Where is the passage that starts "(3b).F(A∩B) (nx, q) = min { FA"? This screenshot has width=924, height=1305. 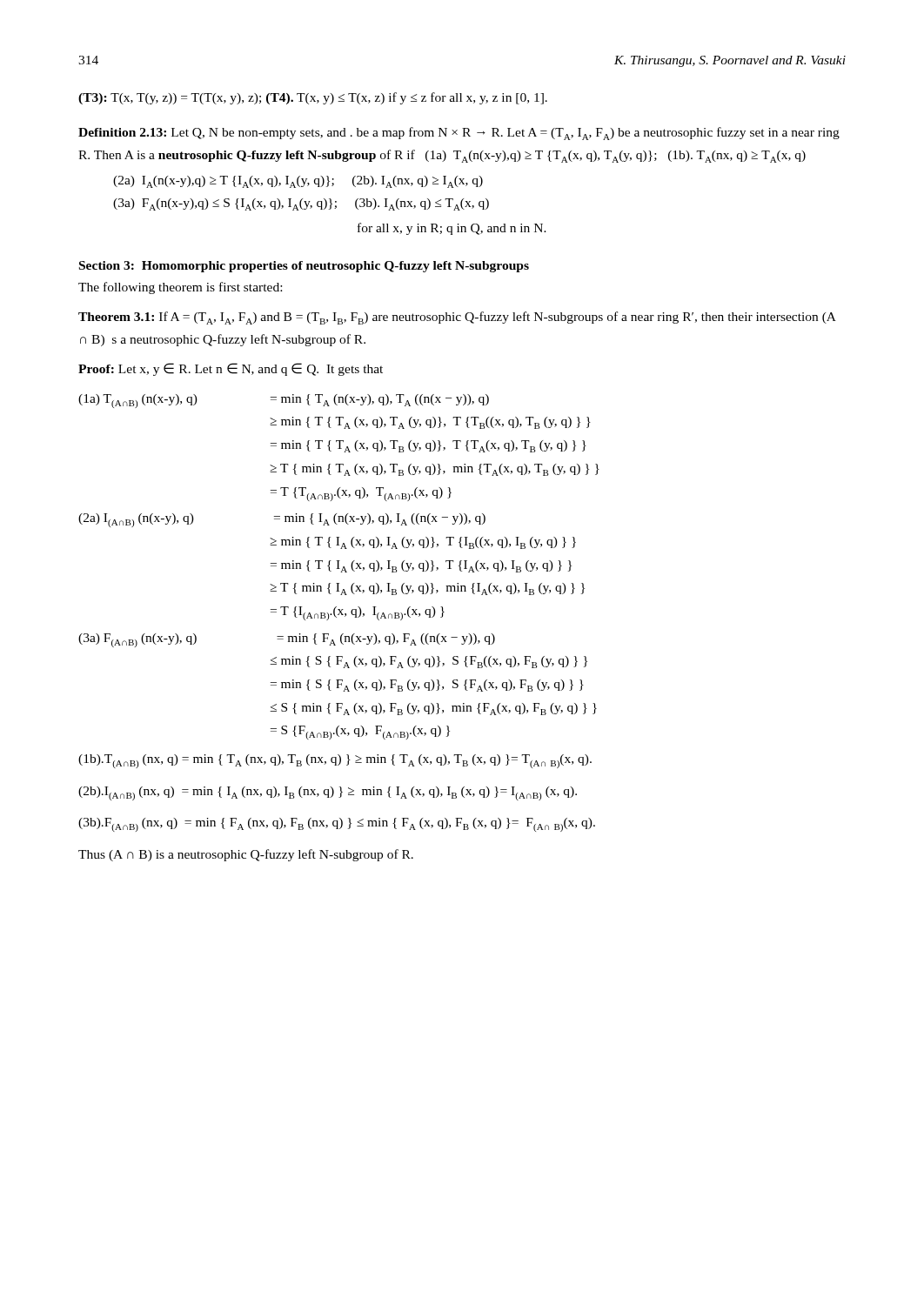[x=337, y=823]
